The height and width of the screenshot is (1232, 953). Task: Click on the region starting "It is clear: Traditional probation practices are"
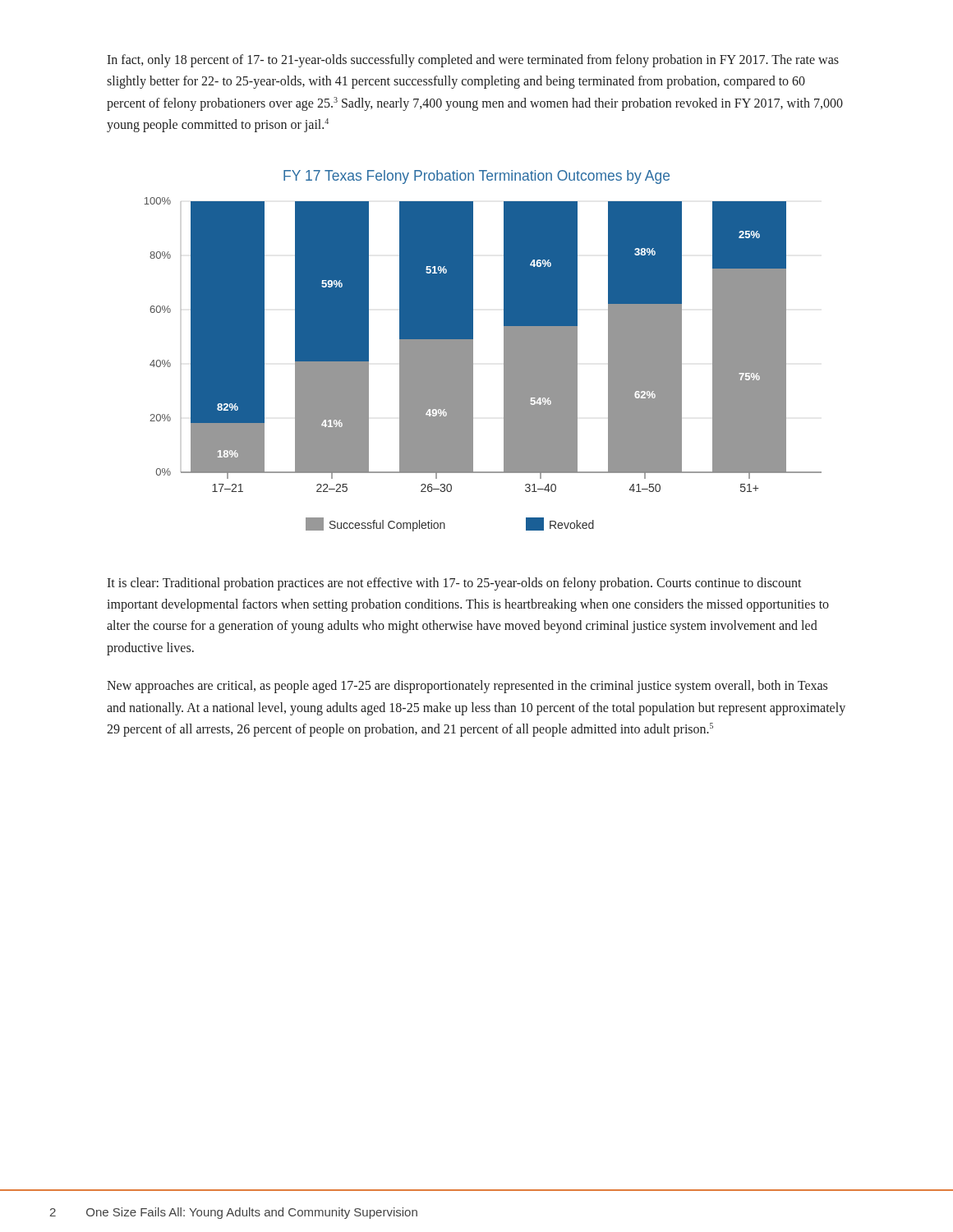(x=468, y=615)
